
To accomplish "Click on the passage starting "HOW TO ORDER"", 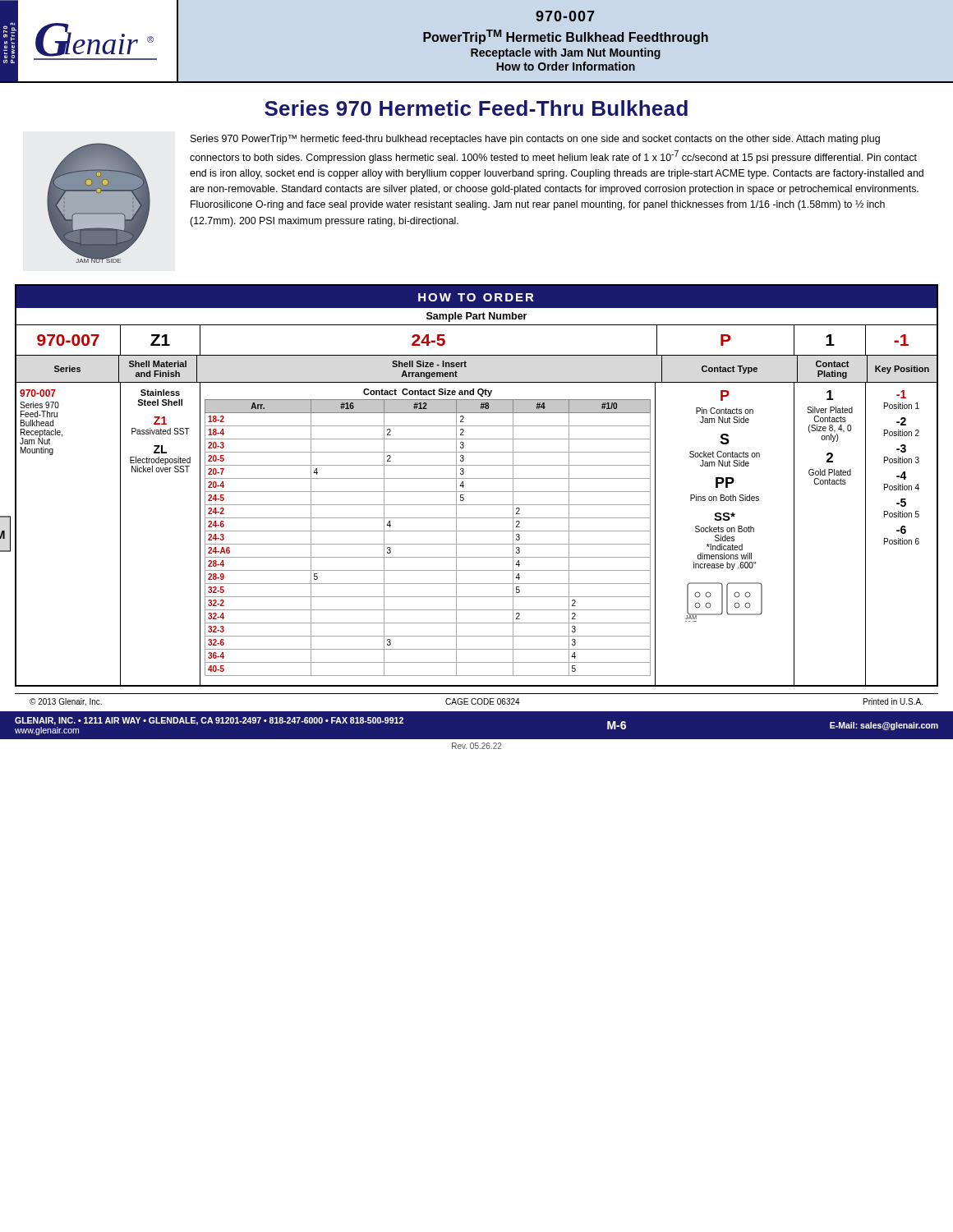I will point(476,297).
